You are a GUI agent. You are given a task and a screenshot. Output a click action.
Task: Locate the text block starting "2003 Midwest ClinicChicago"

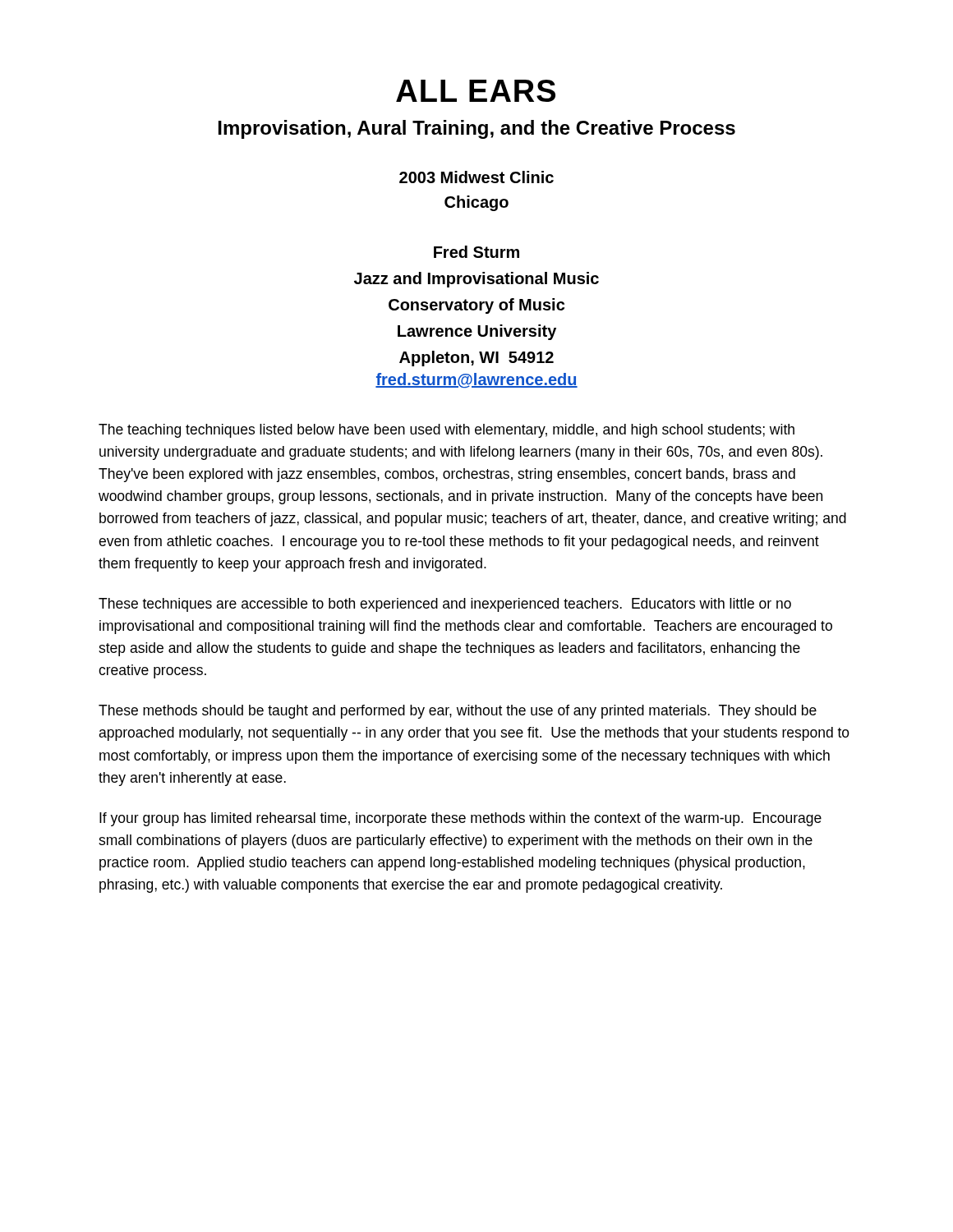click(x=476, y=190)
